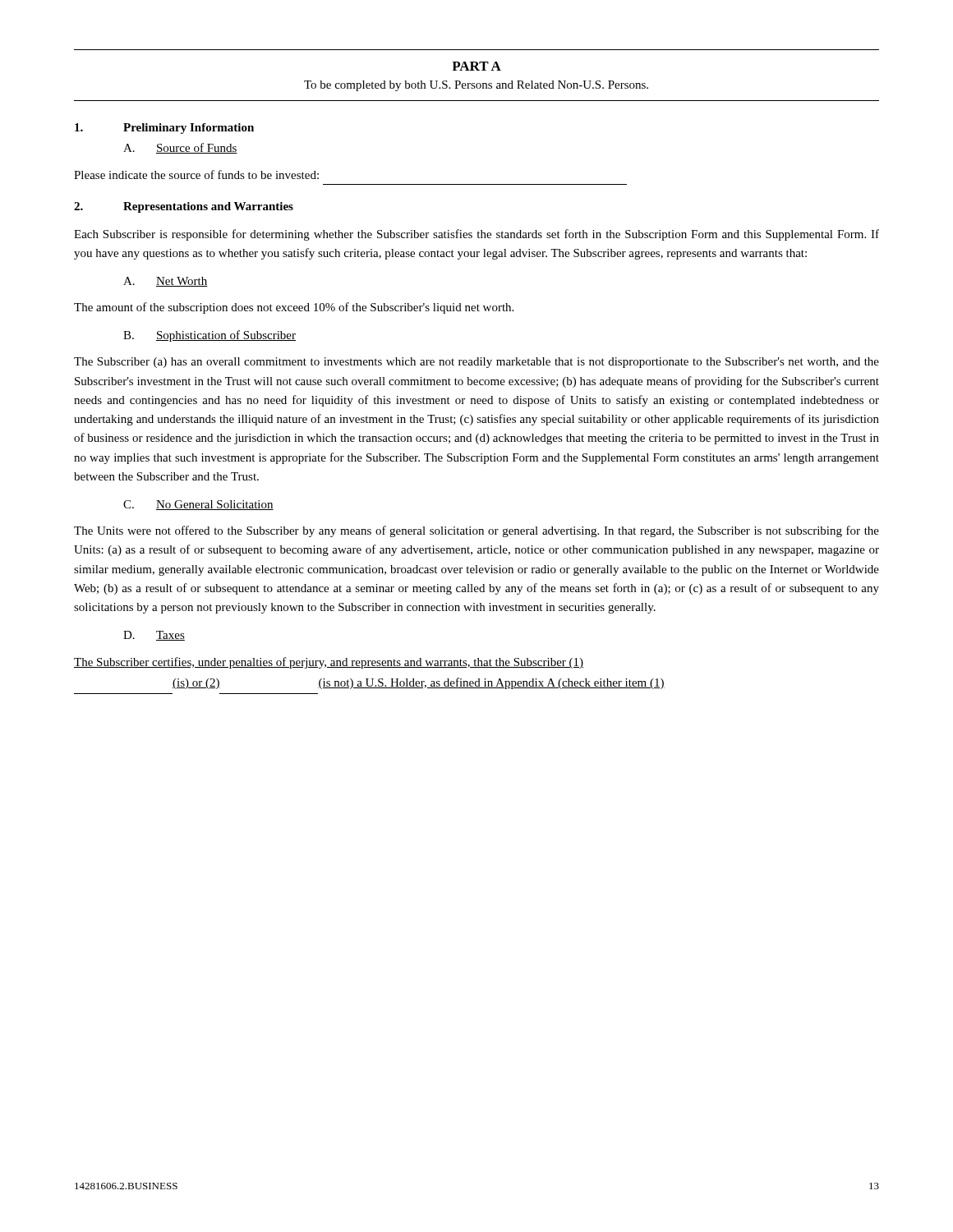
Task: Find the section header with the text "B. Sophistication of"
Action: click(x=209, y=336)
